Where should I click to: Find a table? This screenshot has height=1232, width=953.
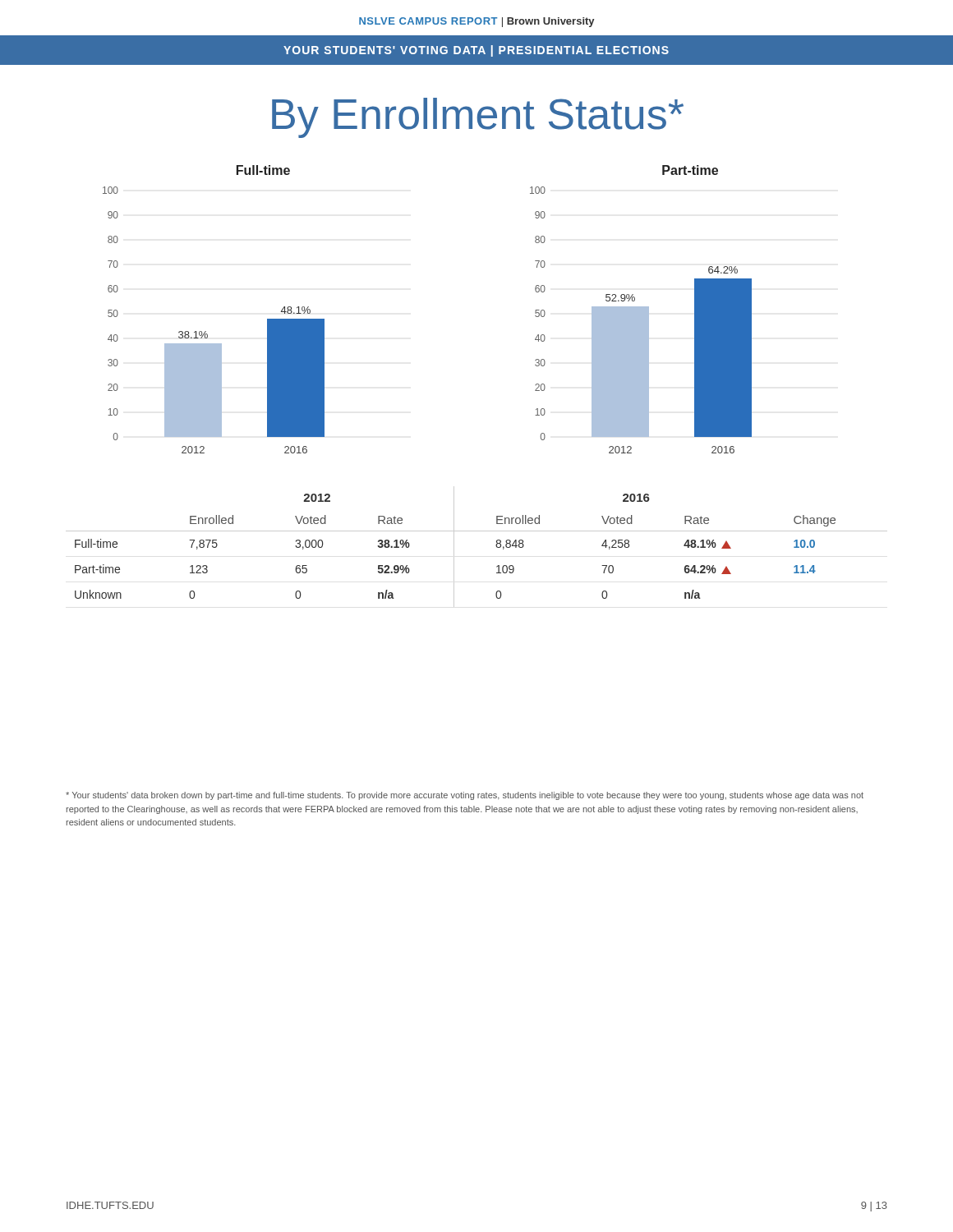point(476,547)
